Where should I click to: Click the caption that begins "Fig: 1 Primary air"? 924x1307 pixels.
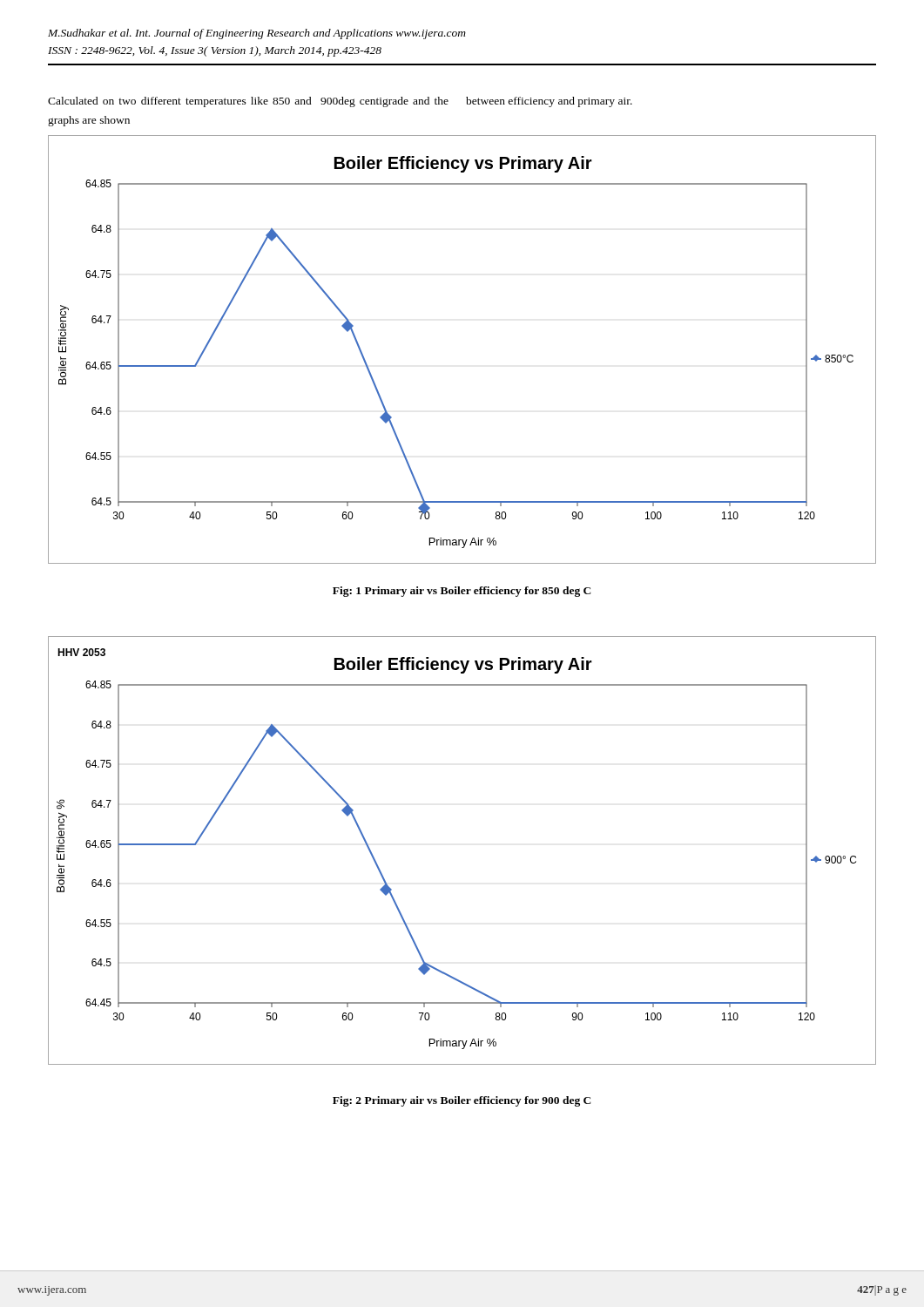462,590
